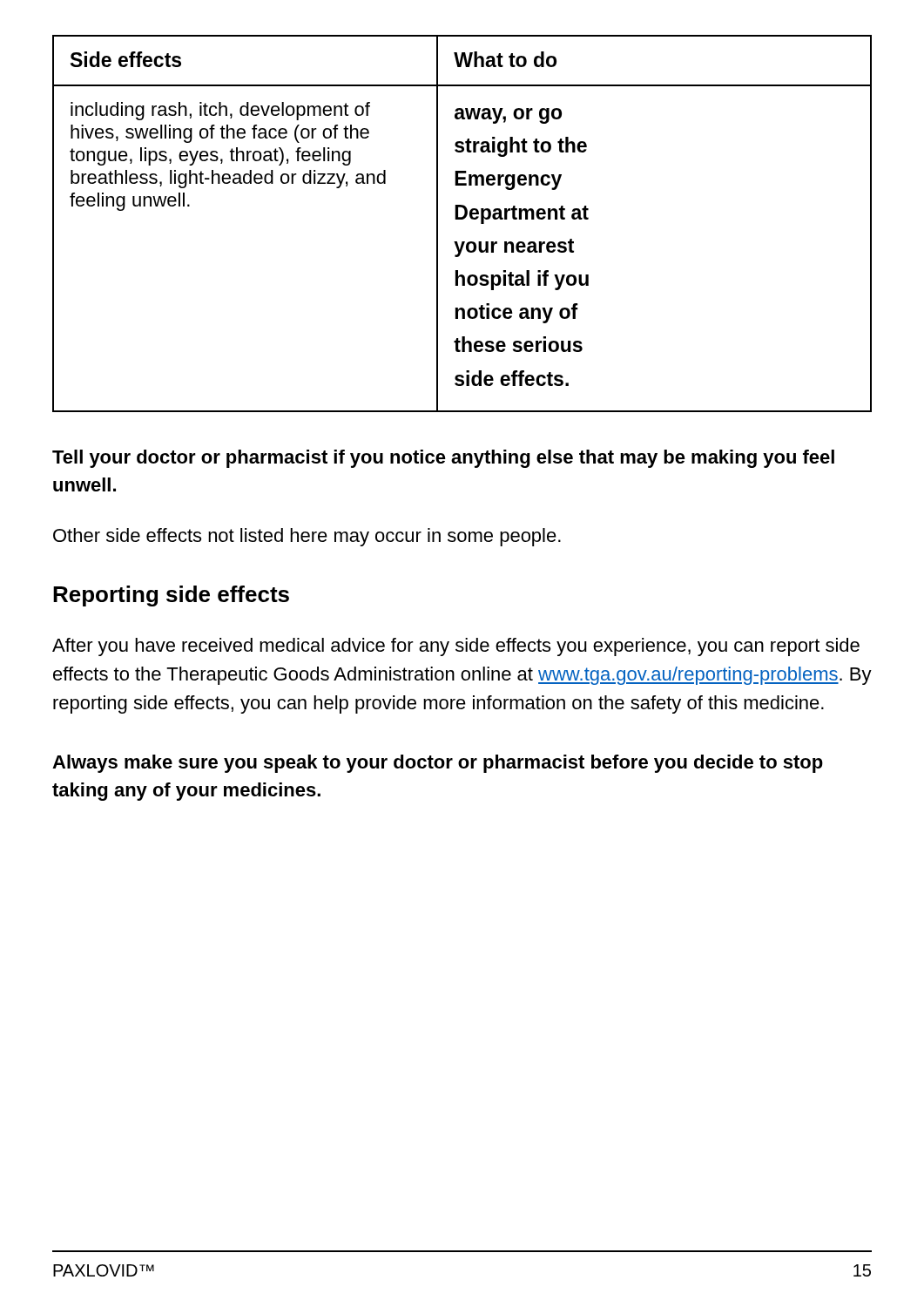Click where it says "Reporting side effects"
Viewport: 924px width, 1307px height.
tap(171, 595)
